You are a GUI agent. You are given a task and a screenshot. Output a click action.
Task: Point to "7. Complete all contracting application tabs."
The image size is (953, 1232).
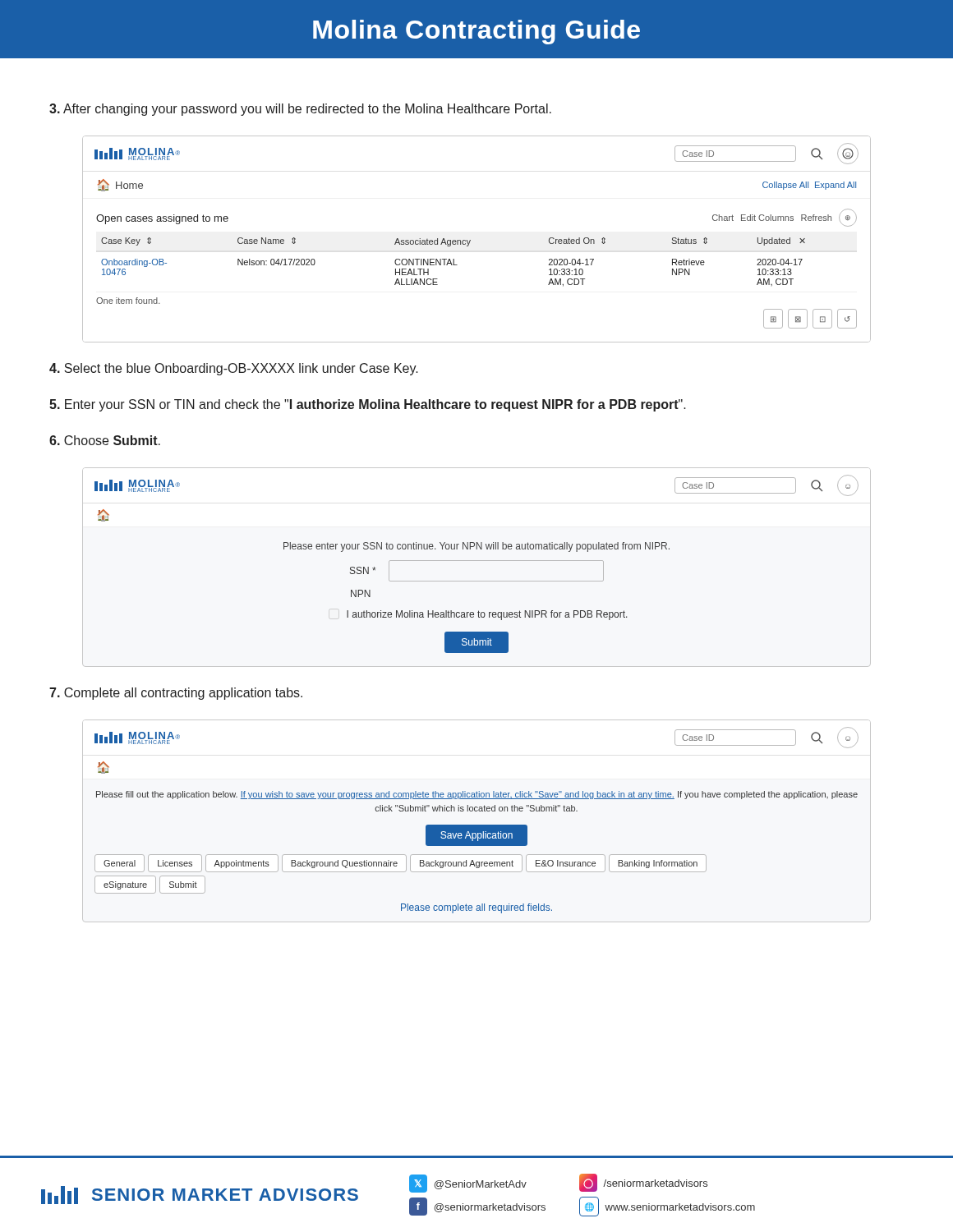(176, 693)
